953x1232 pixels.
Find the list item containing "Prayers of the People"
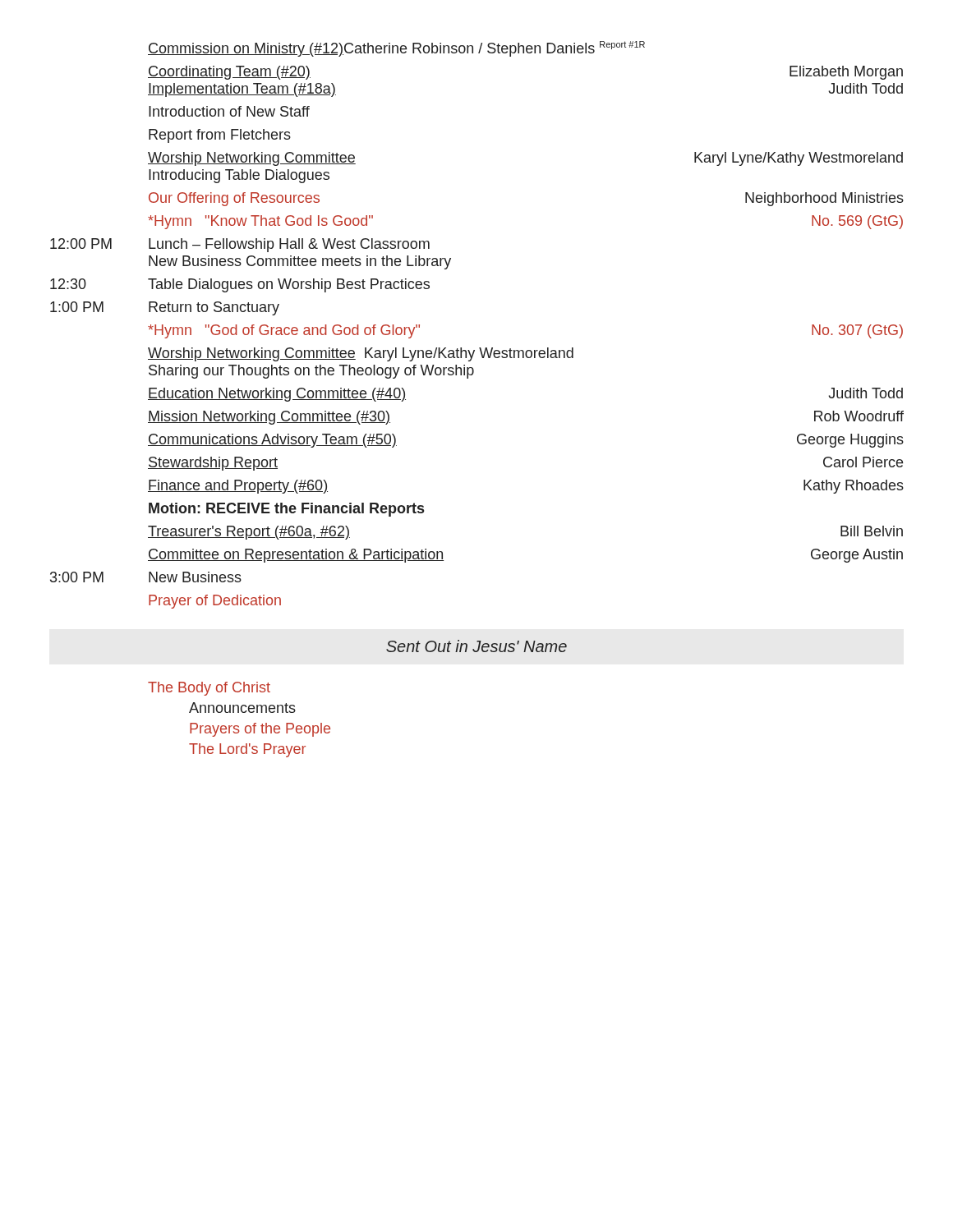[260, 729]
